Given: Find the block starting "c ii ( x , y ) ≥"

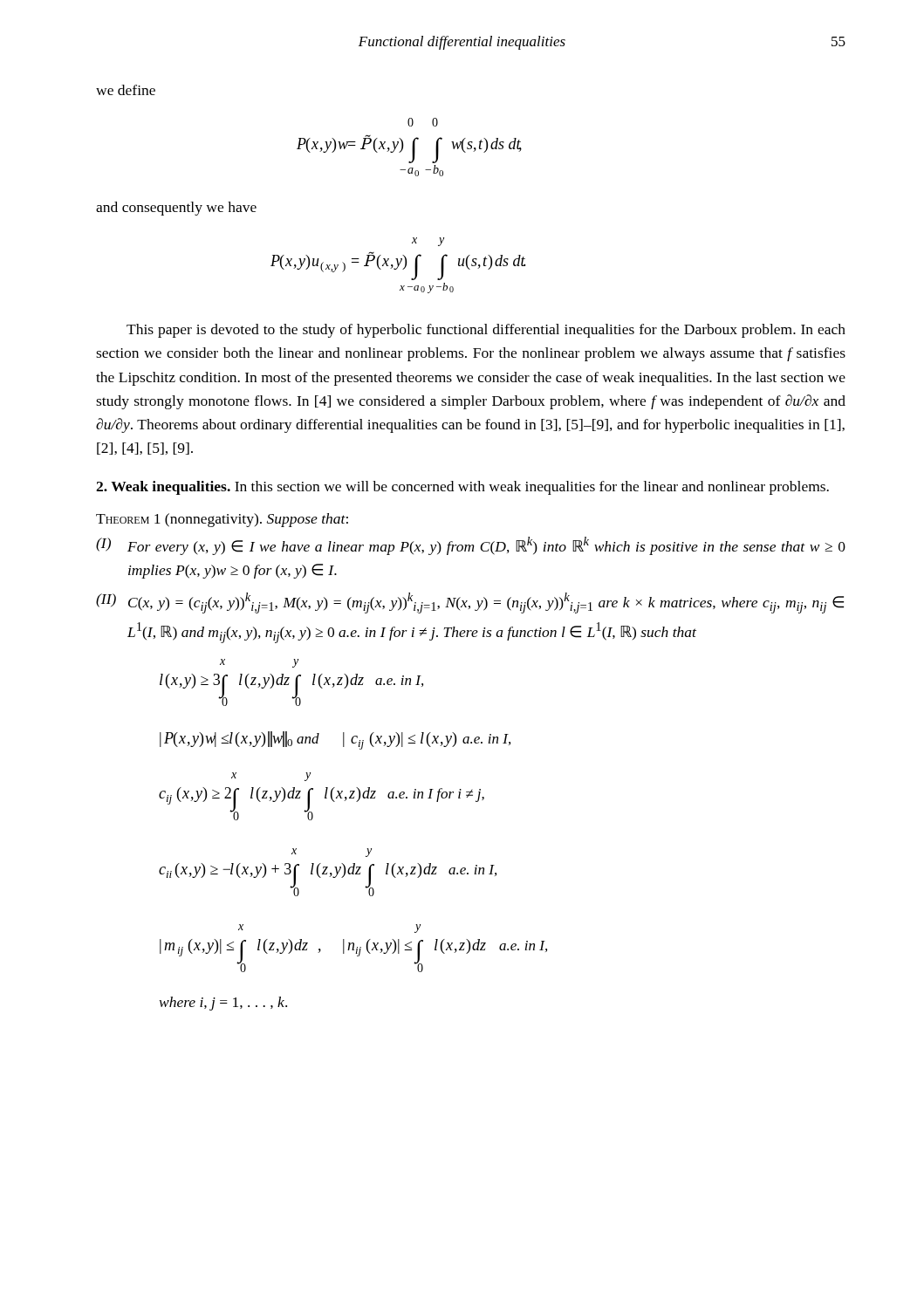Looking at the screenshot, I should [x=416, y=873].
